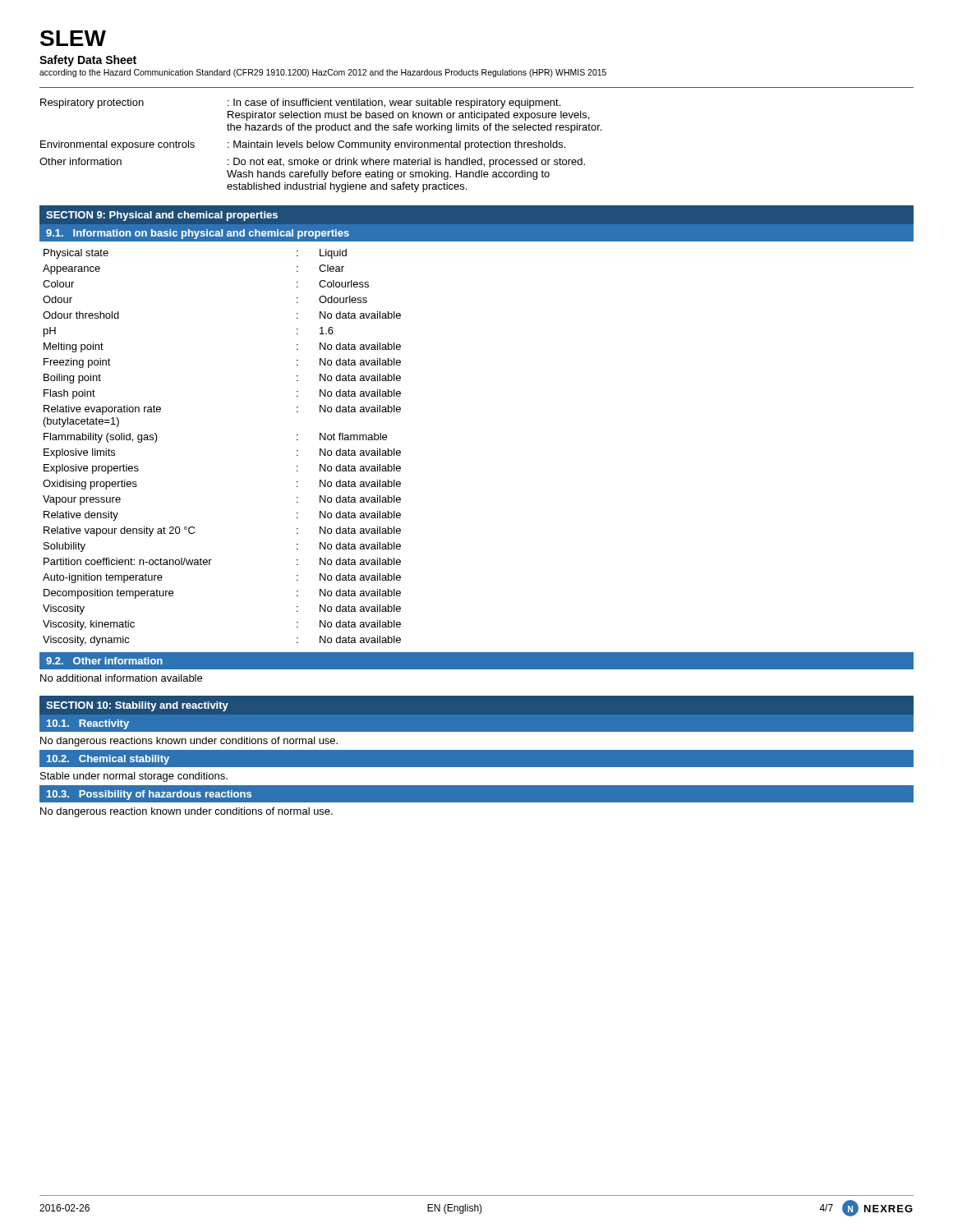Find the table that mentions "Physical state"
This screenshot has width=953, height=1232.
(x=476, y=446)
